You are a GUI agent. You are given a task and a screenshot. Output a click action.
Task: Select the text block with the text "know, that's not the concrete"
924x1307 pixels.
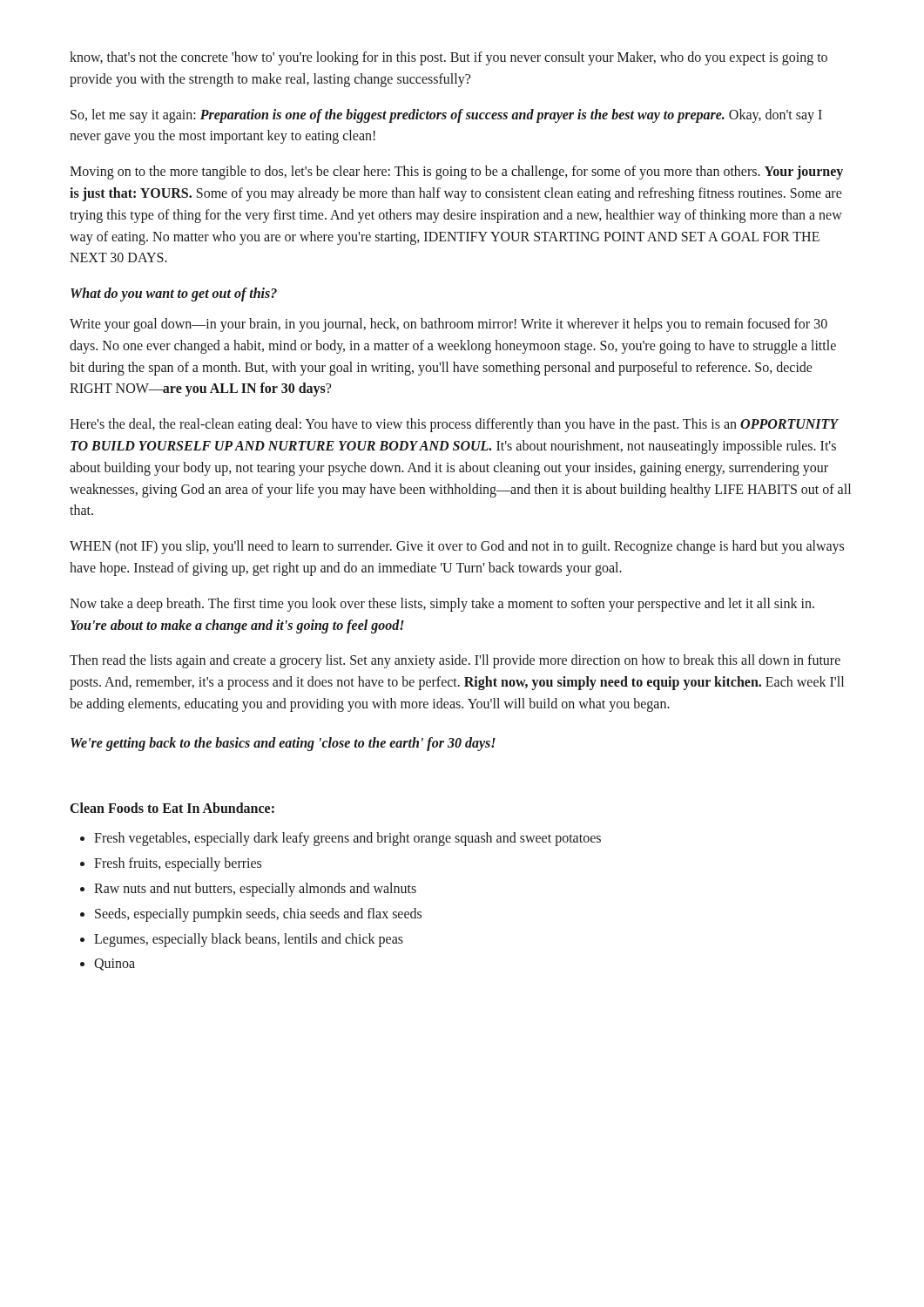449,68
